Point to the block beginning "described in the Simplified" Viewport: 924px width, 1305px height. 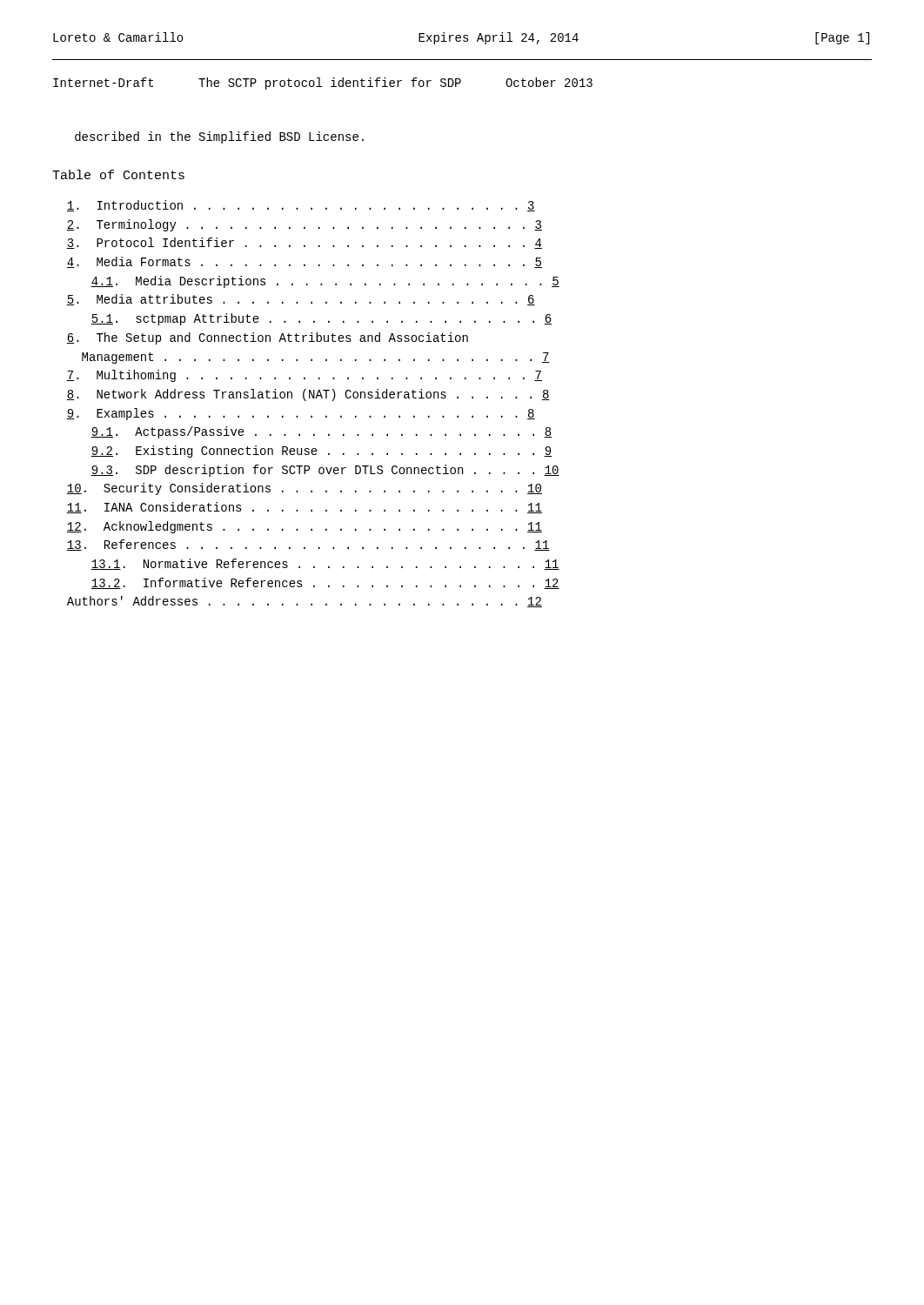pyautogui.click(x=209, y=137)
